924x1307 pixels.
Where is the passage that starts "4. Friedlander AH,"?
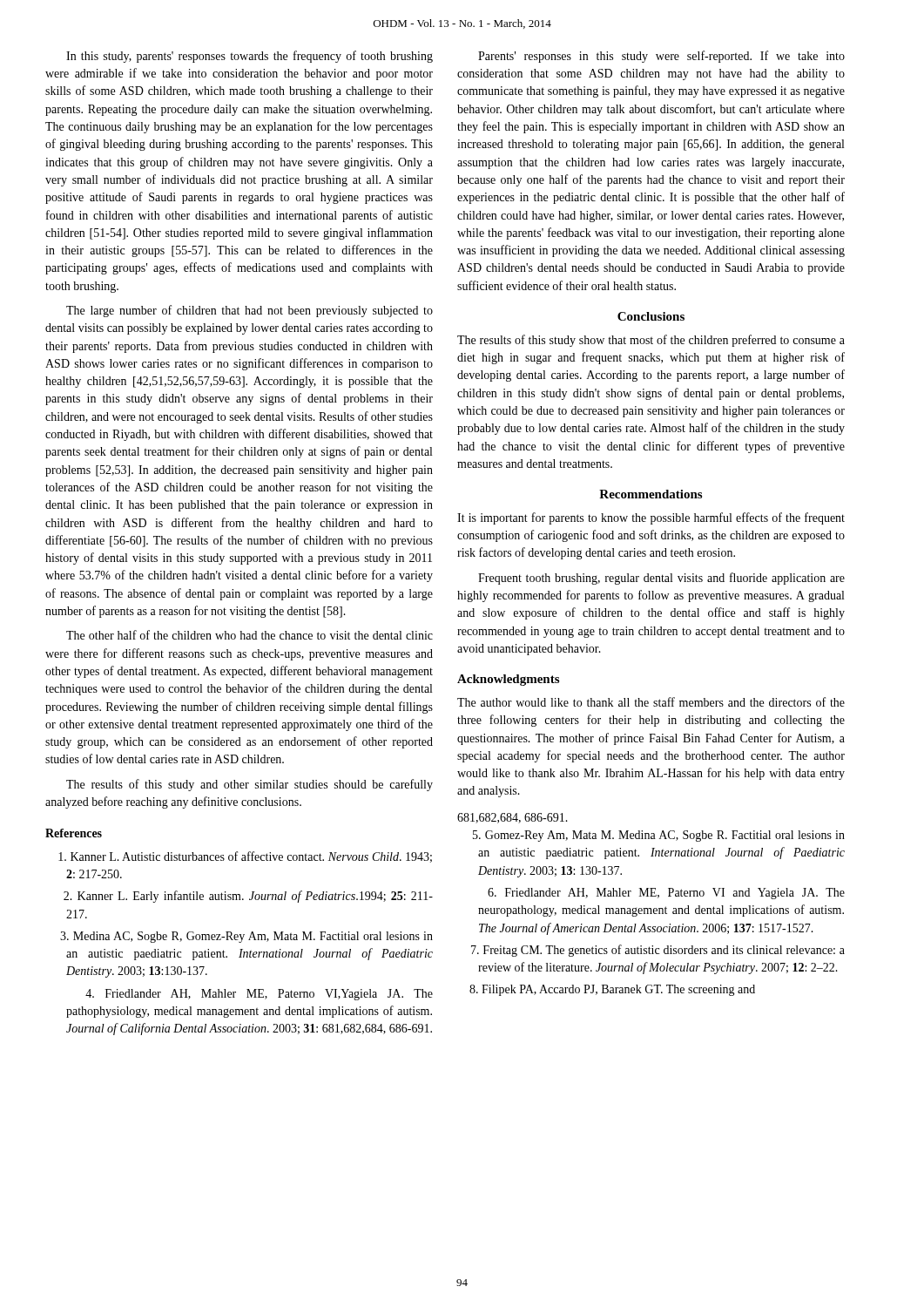pyautogui.click(x=239, y=1011)
